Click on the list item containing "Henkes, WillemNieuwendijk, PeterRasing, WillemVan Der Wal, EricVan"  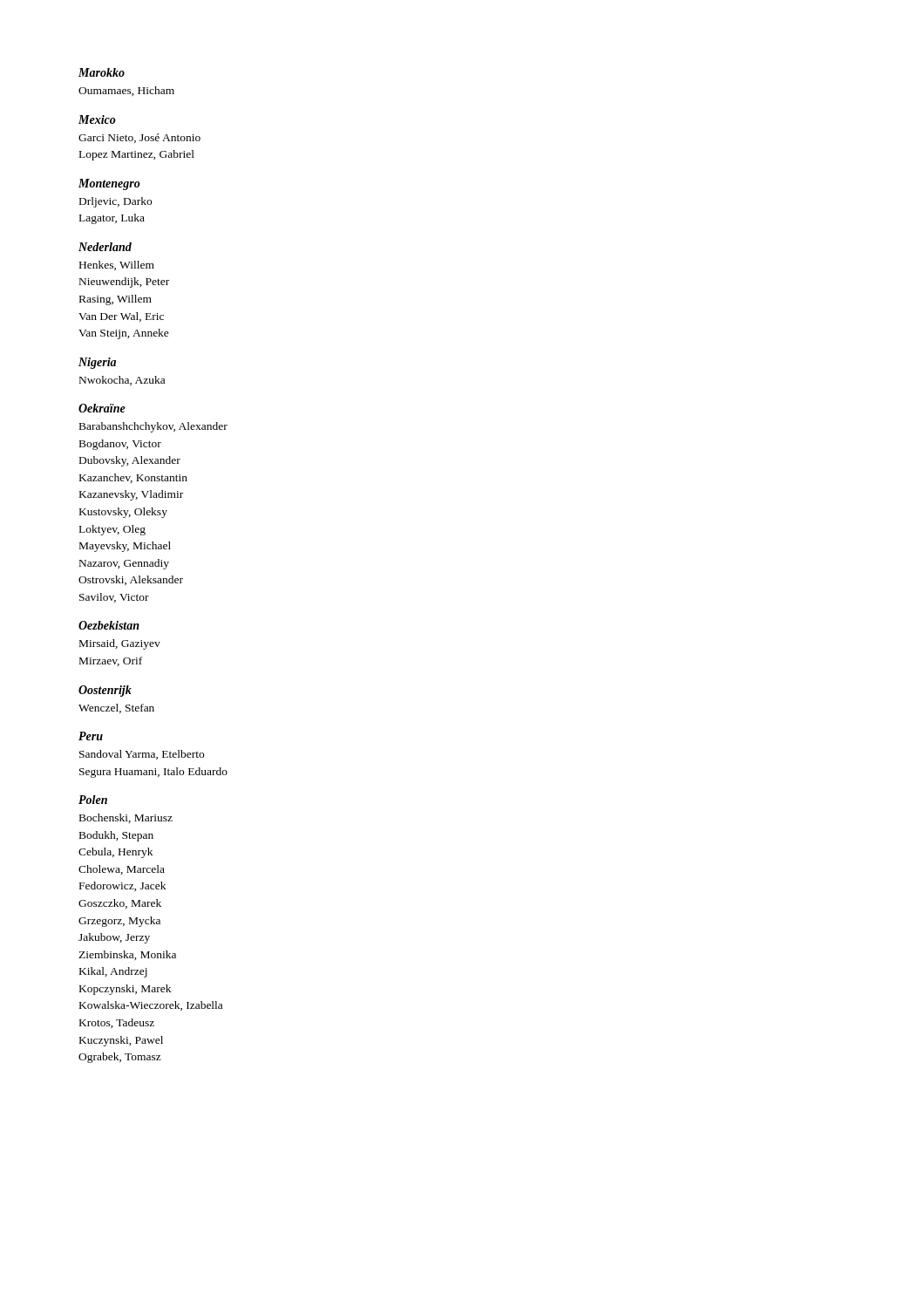124,299
